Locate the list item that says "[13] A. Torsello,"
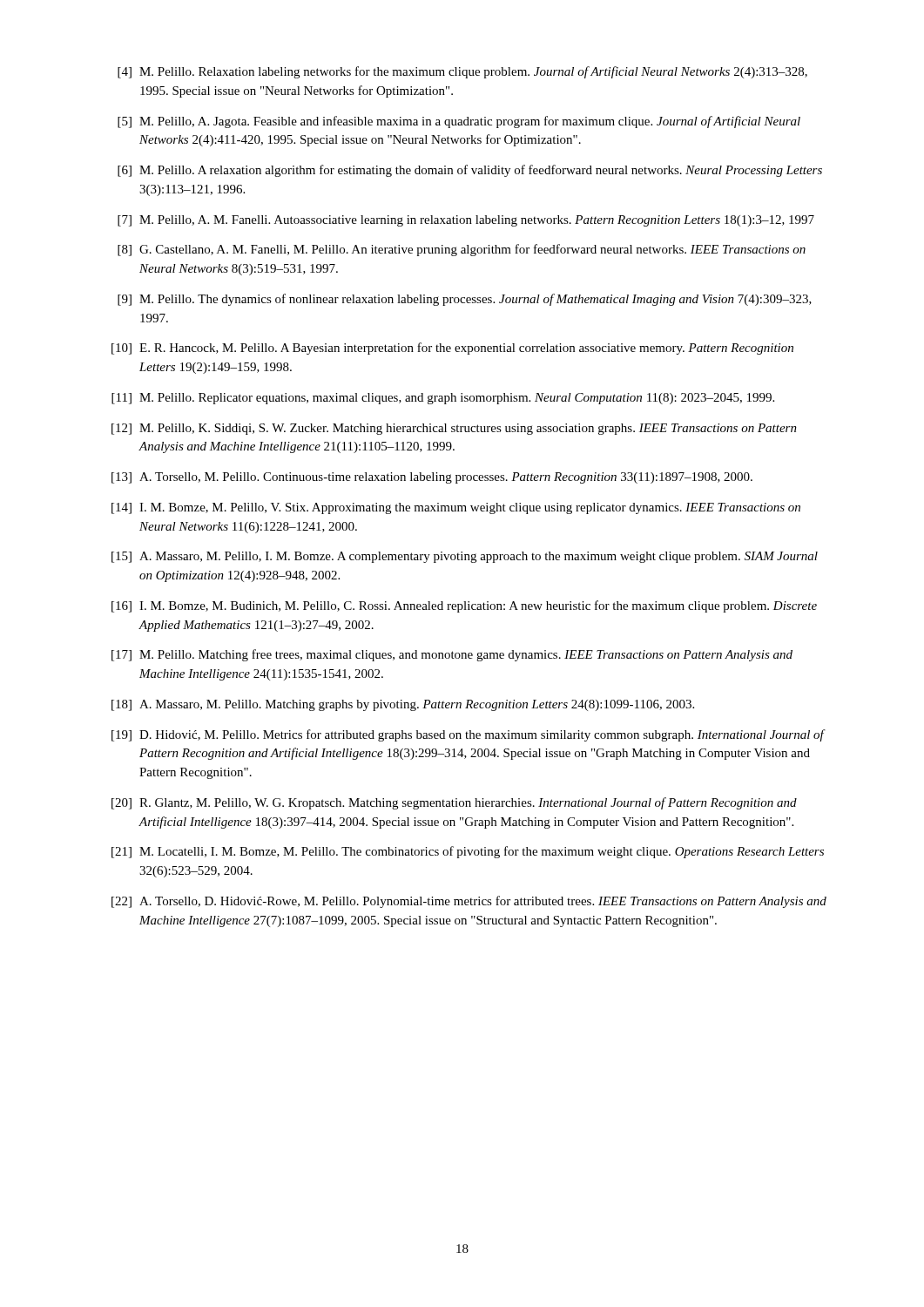 [x=462, y=477]
